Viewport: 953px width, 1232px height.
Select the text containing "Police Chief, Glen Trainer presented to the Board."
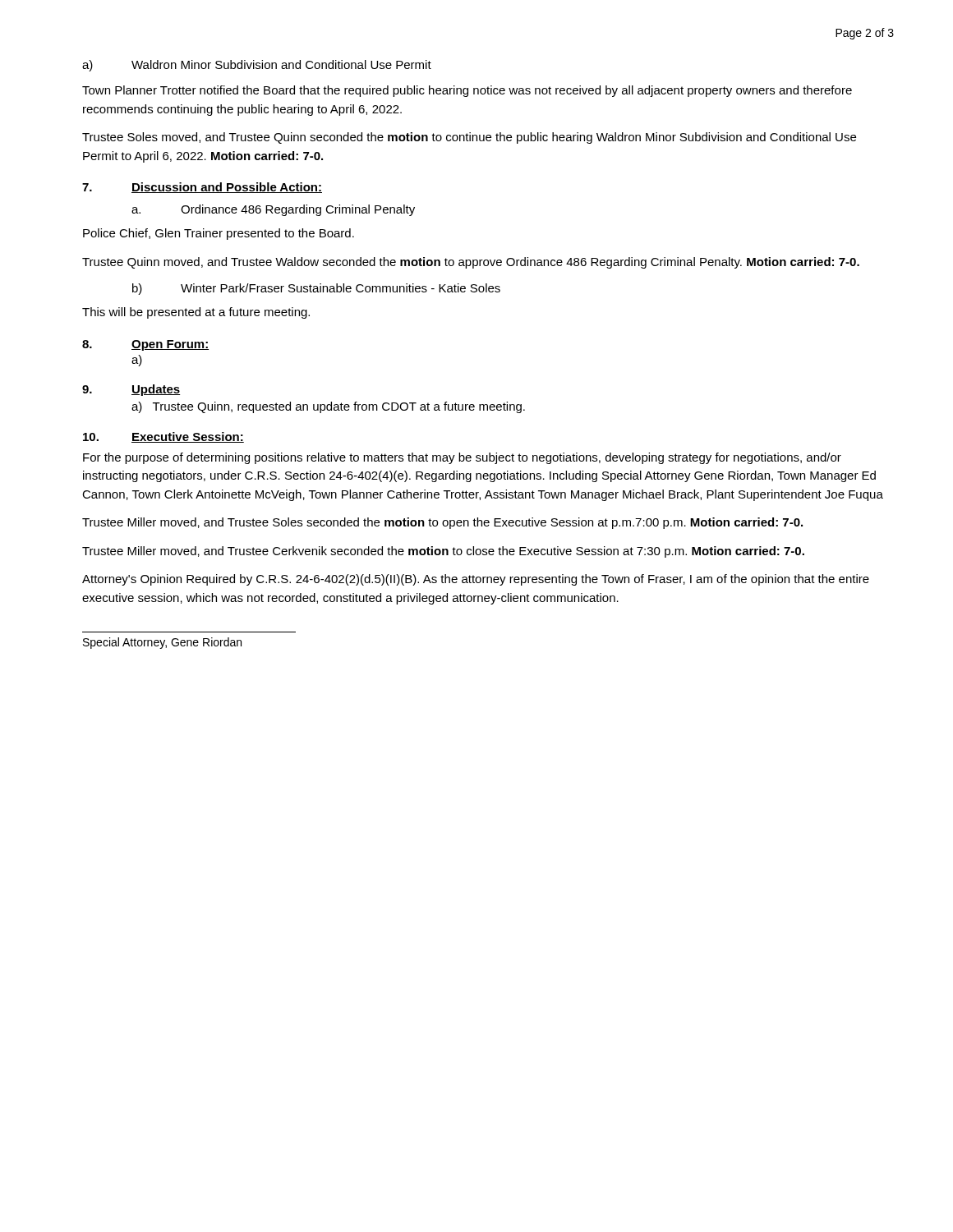coord(218,233)
